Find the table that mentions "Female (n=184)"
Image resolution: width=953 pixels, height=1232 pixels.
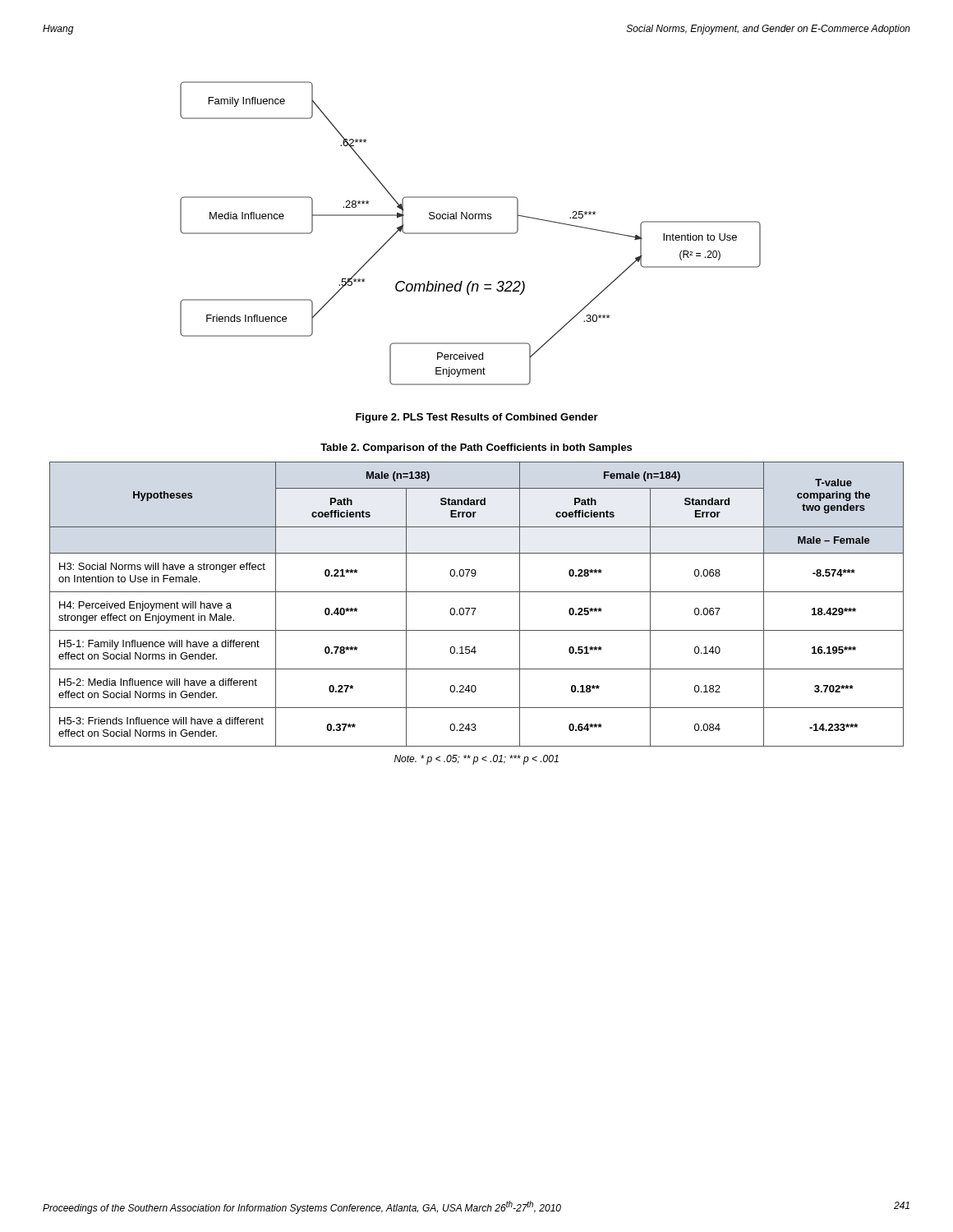pos(476,604)
